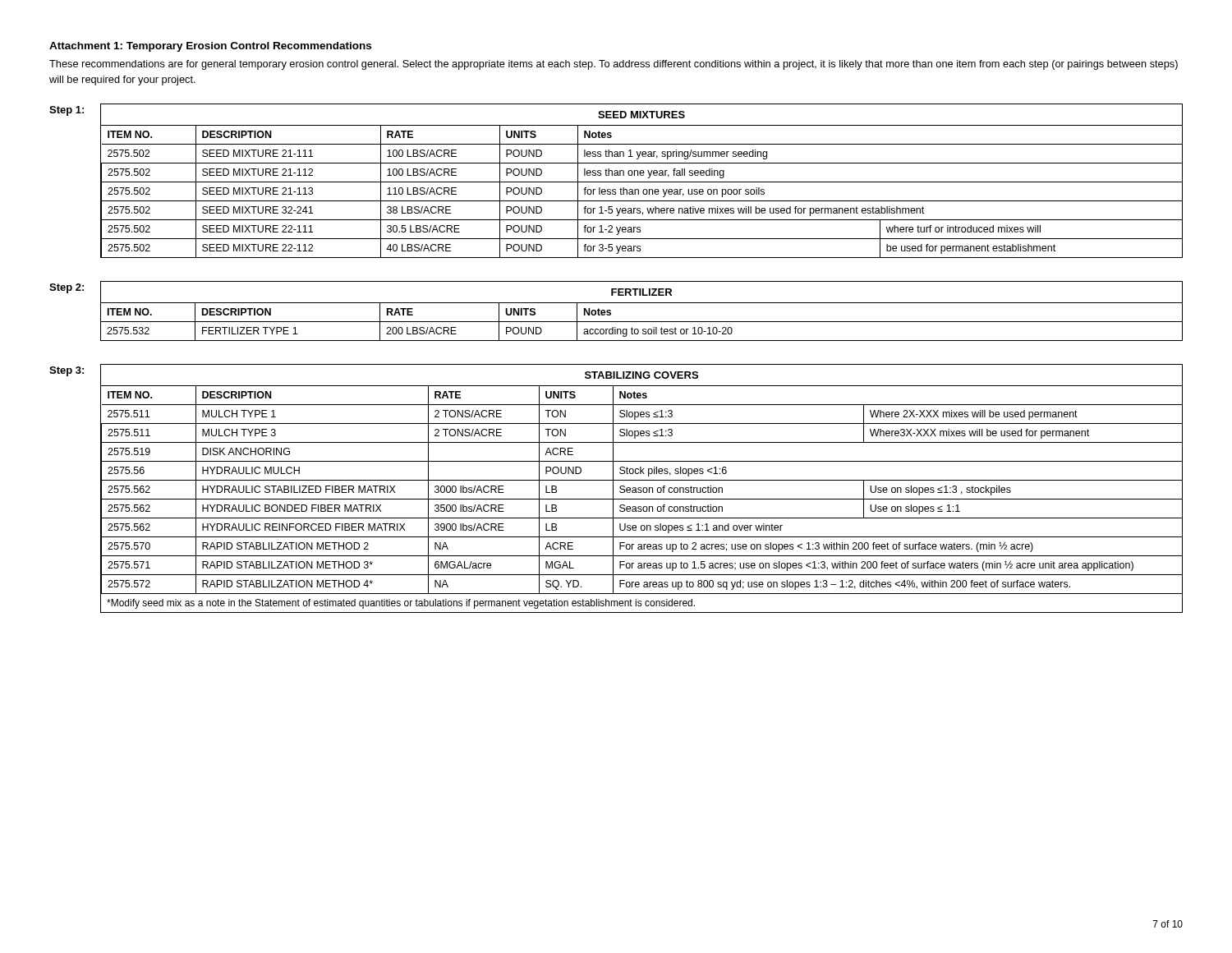Point to the block beginning "Modify seed mix as a note in"
1232x953 pixels.
401,603
